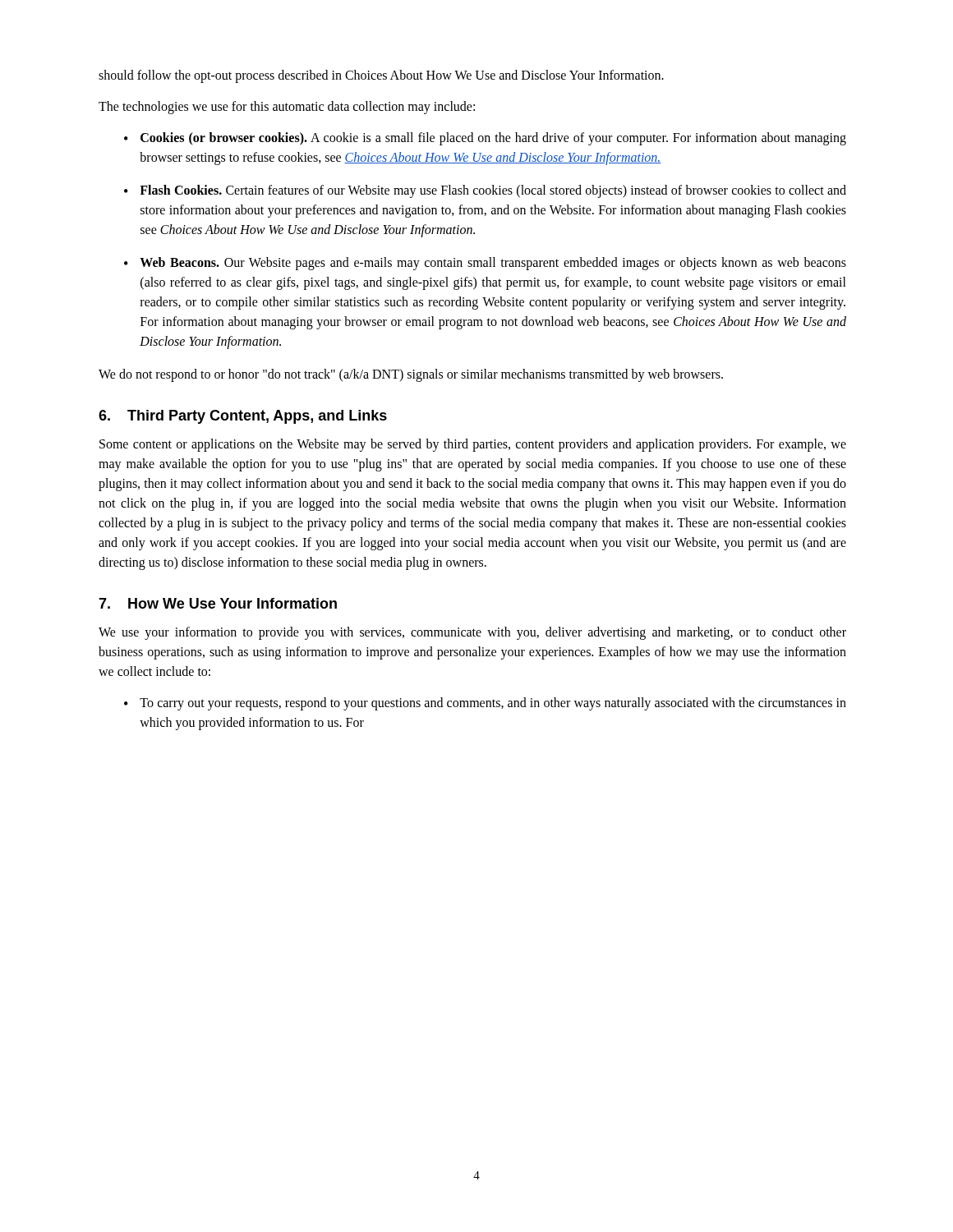The height and width of the screenshot is (1232, 953).
Task: Select the text block containing "We use your information to provide you with"
Action: (x=472, y=652)
